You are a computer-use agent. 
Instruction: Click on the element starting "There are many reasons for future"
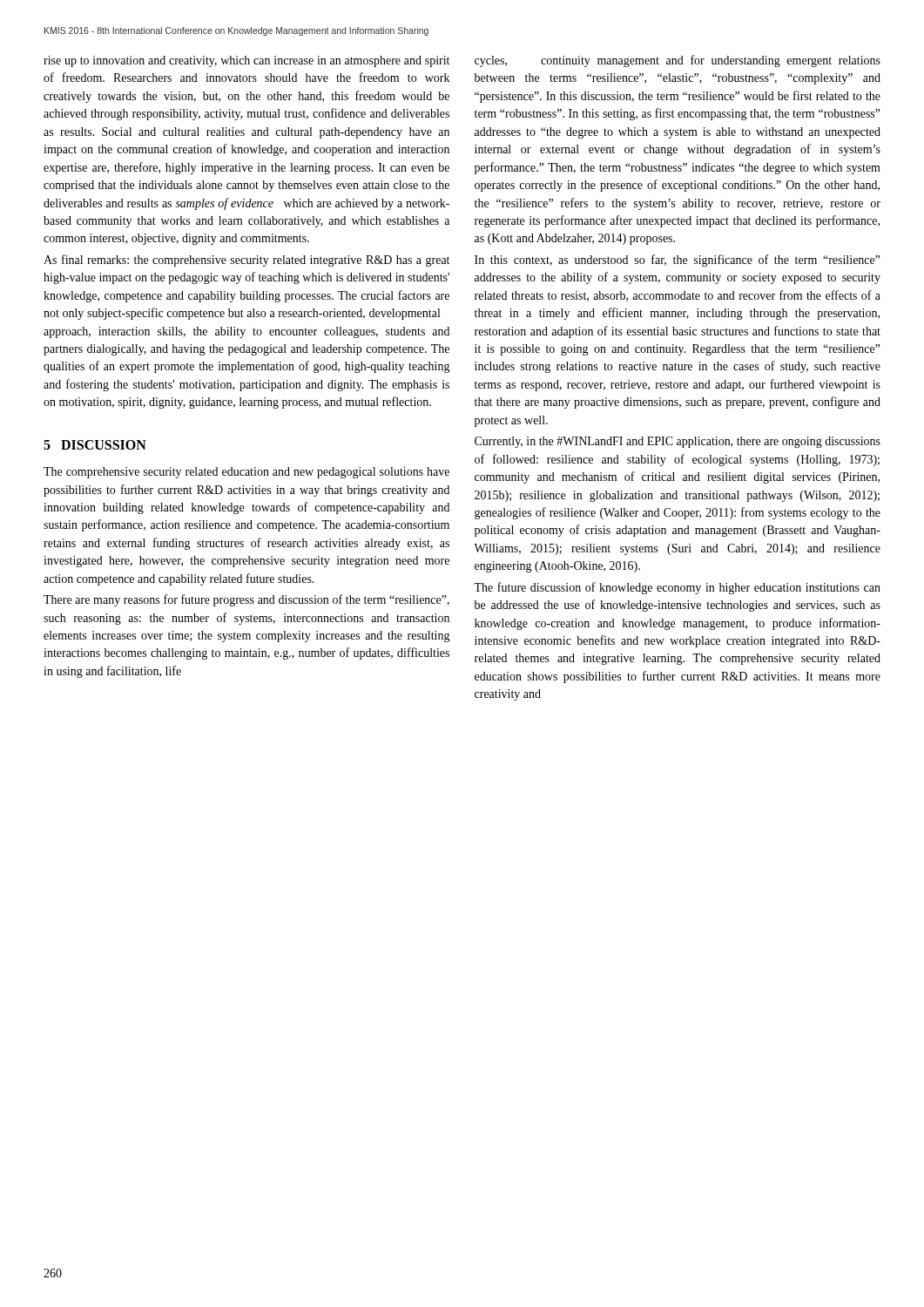[247, 636]
